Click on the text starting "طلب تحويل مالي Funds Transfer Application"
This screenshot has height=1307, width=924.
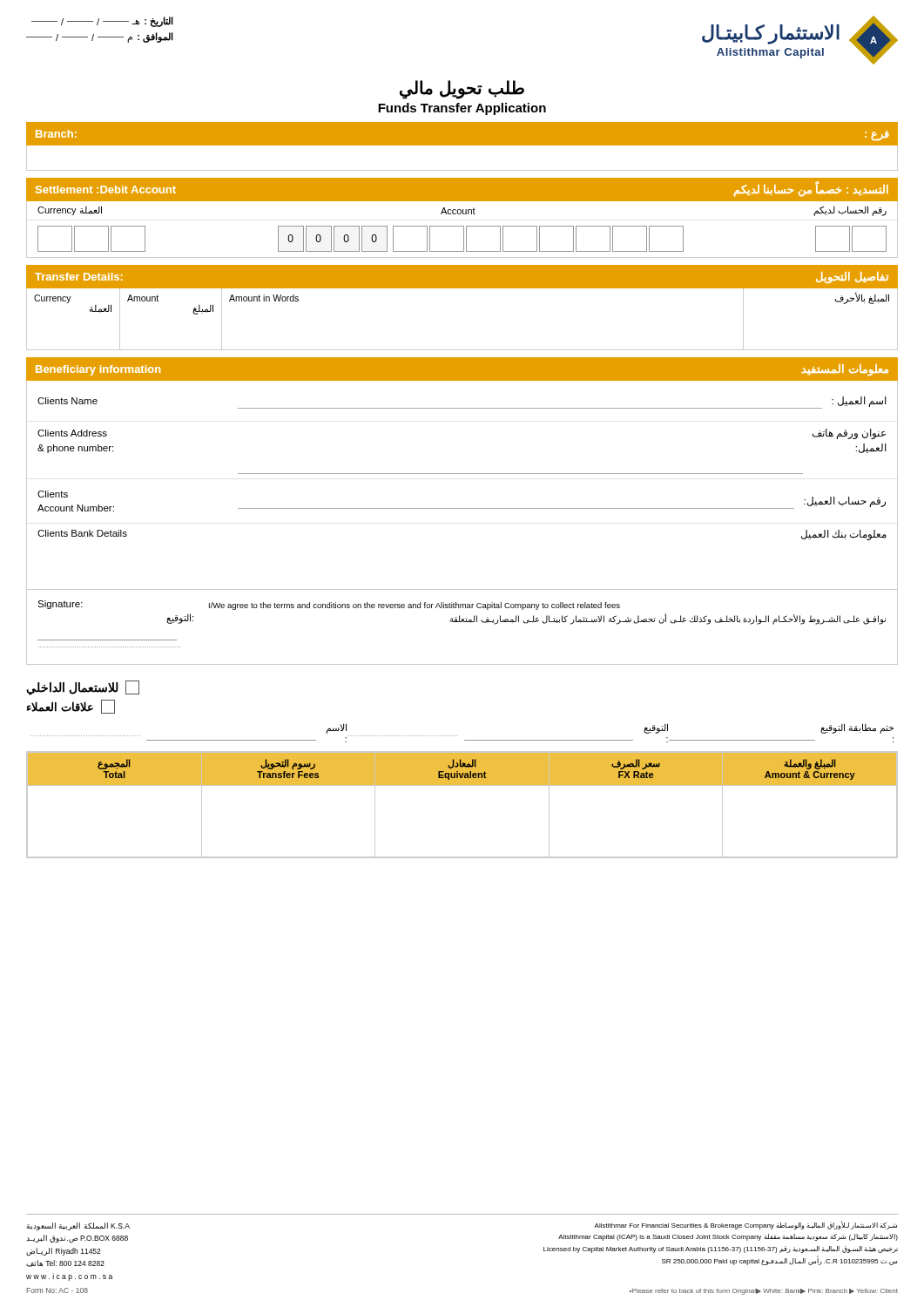click(x=462, y=97)
